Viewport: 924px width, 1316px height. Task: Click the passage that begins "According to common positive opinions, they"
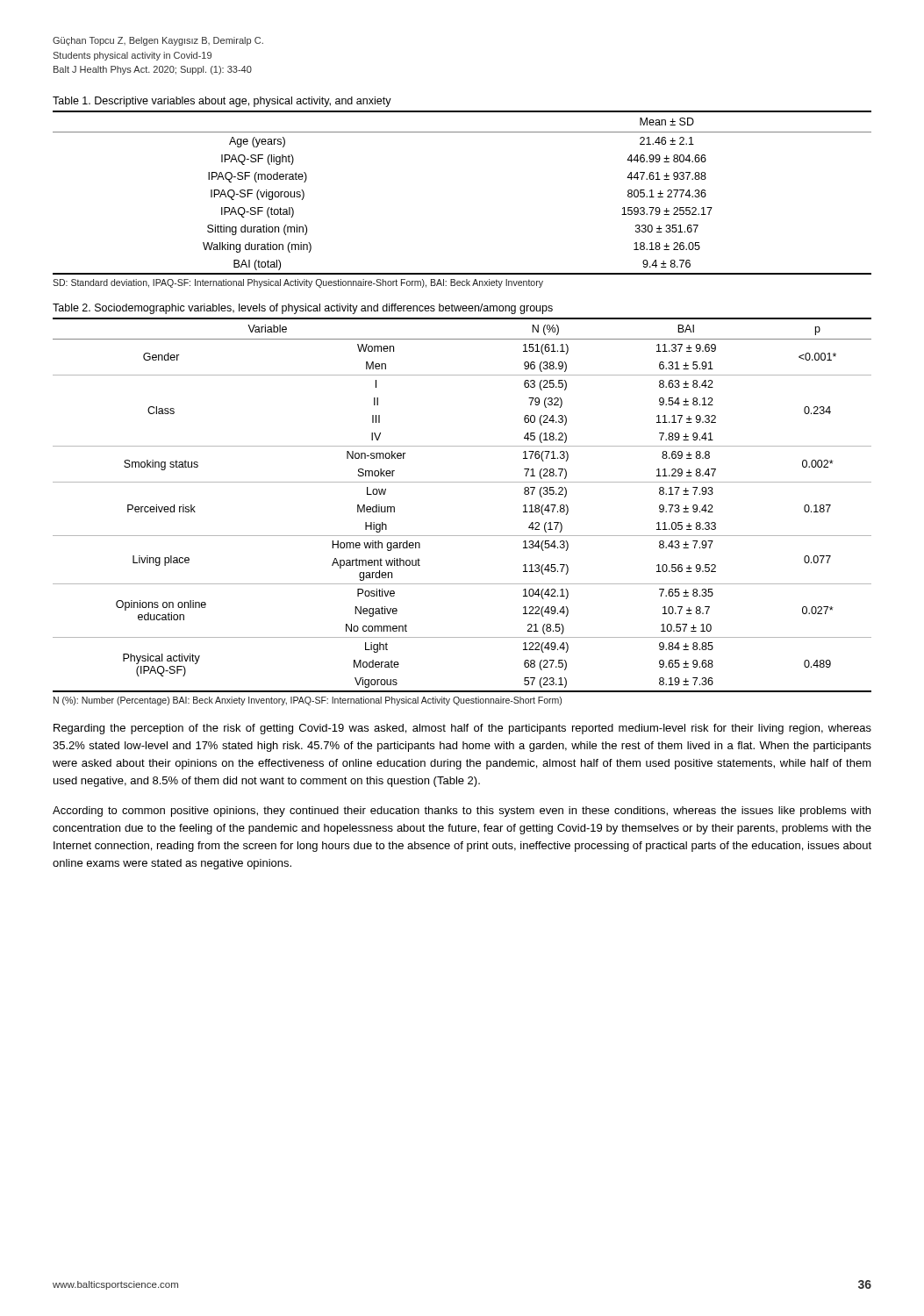[462, 837]
